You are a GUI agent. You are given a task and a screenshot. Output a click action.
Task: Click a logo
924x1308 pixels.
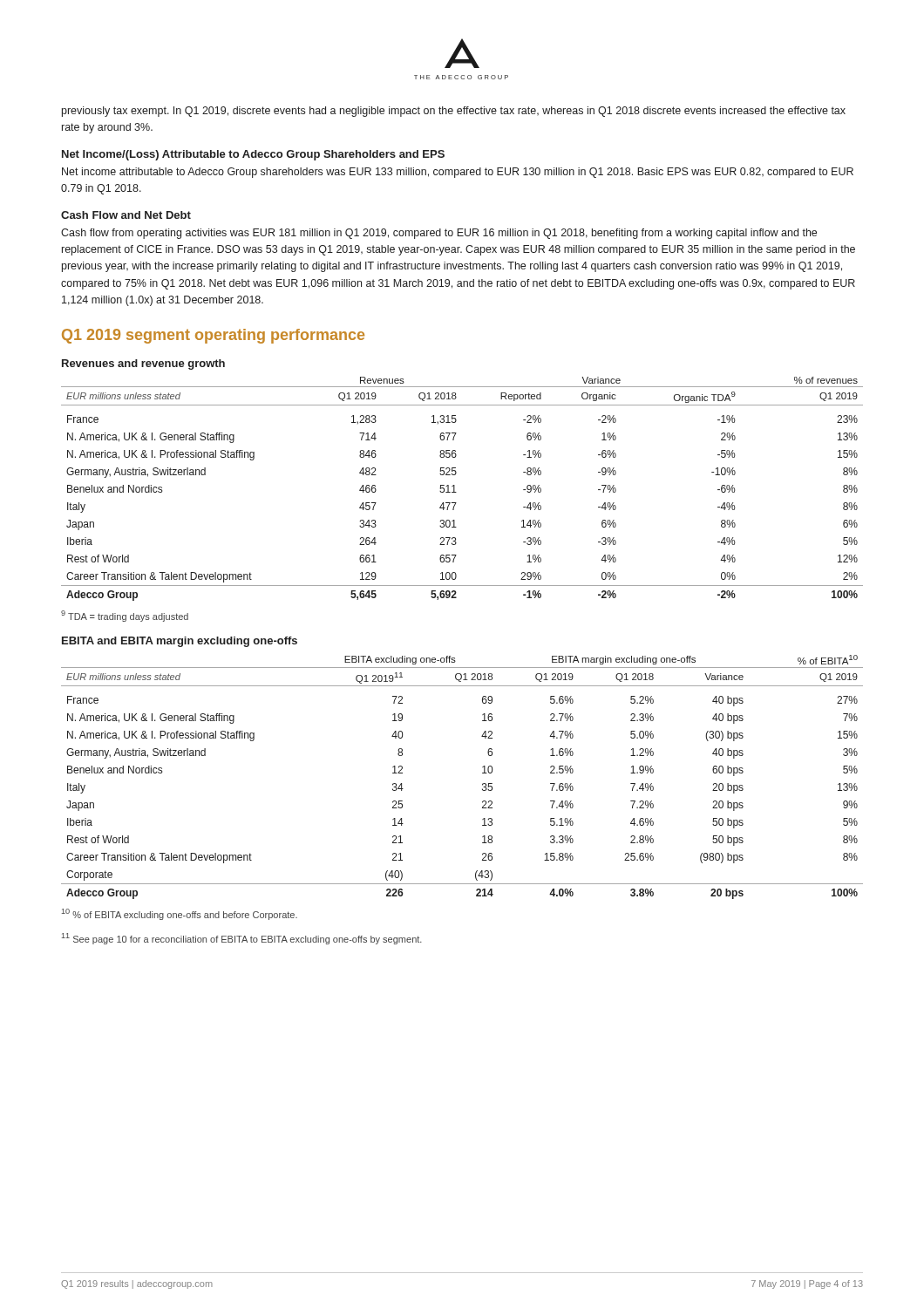pos(462,60)
